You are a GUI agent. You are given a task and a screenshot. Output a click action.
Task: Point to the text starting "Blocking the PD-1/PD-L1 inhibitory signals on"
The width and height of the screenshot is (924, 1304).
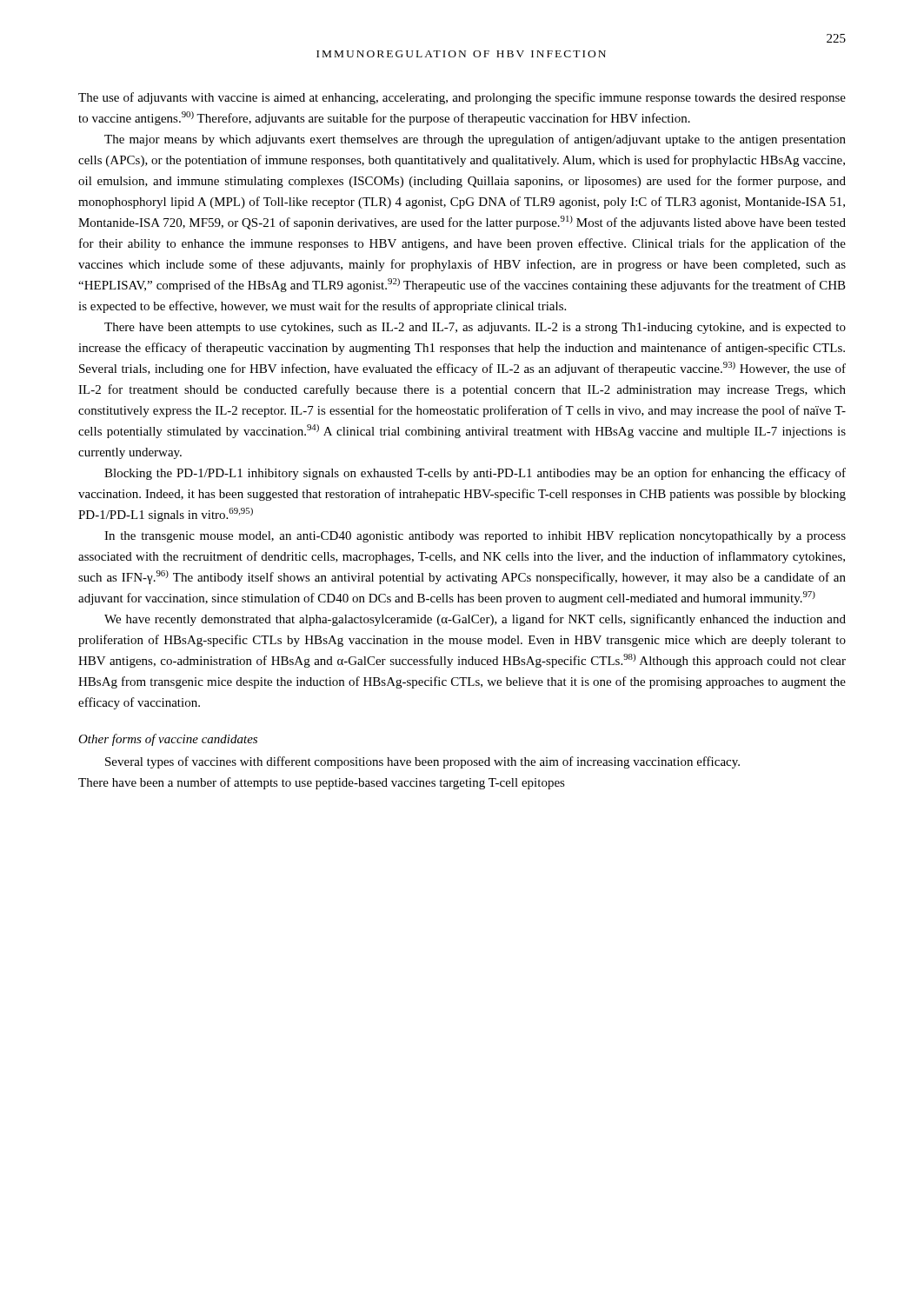coord(462,494)
